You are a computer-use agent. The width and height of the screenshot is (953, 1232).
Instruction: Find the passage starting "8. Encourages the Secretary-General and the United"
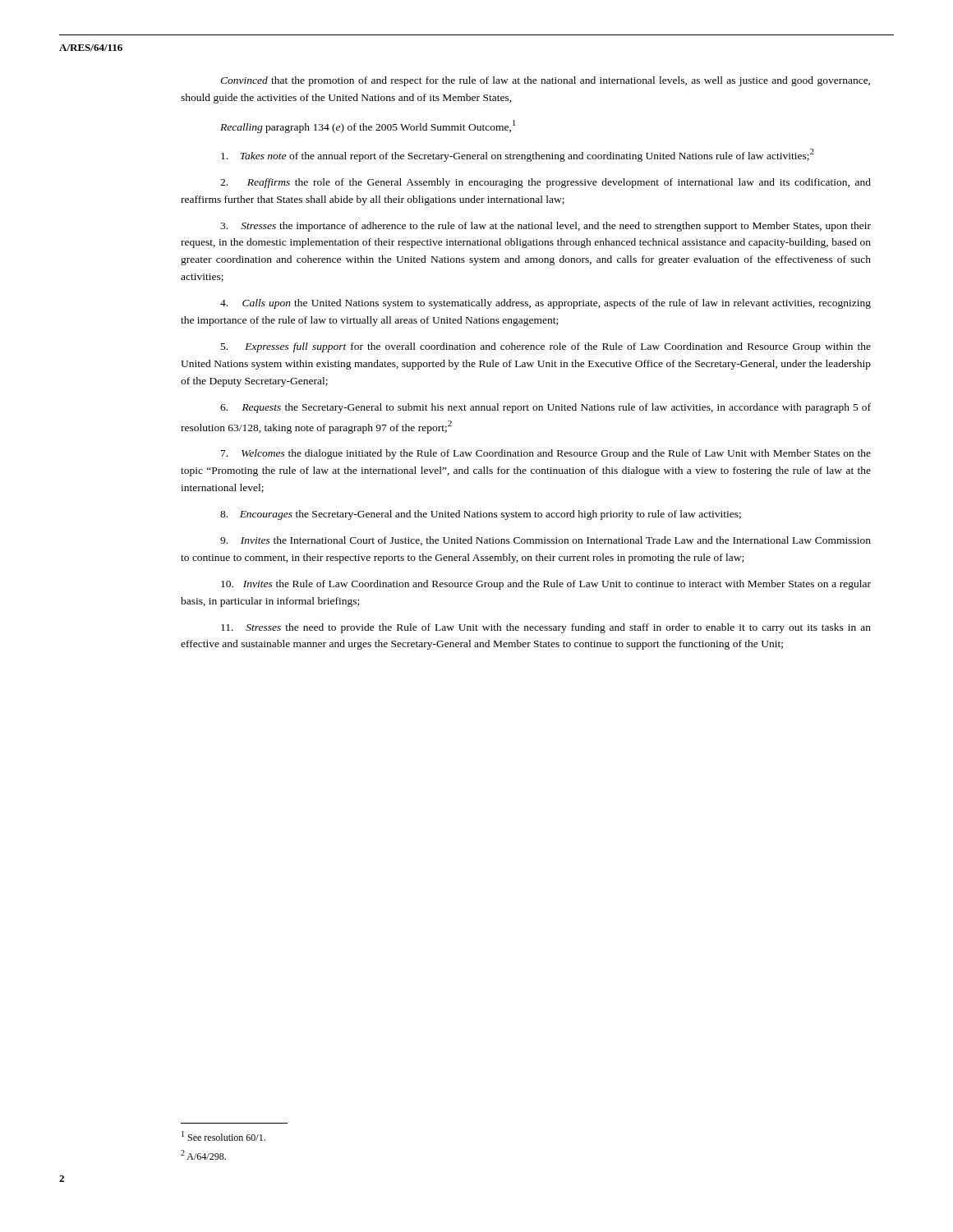point(481,514)
